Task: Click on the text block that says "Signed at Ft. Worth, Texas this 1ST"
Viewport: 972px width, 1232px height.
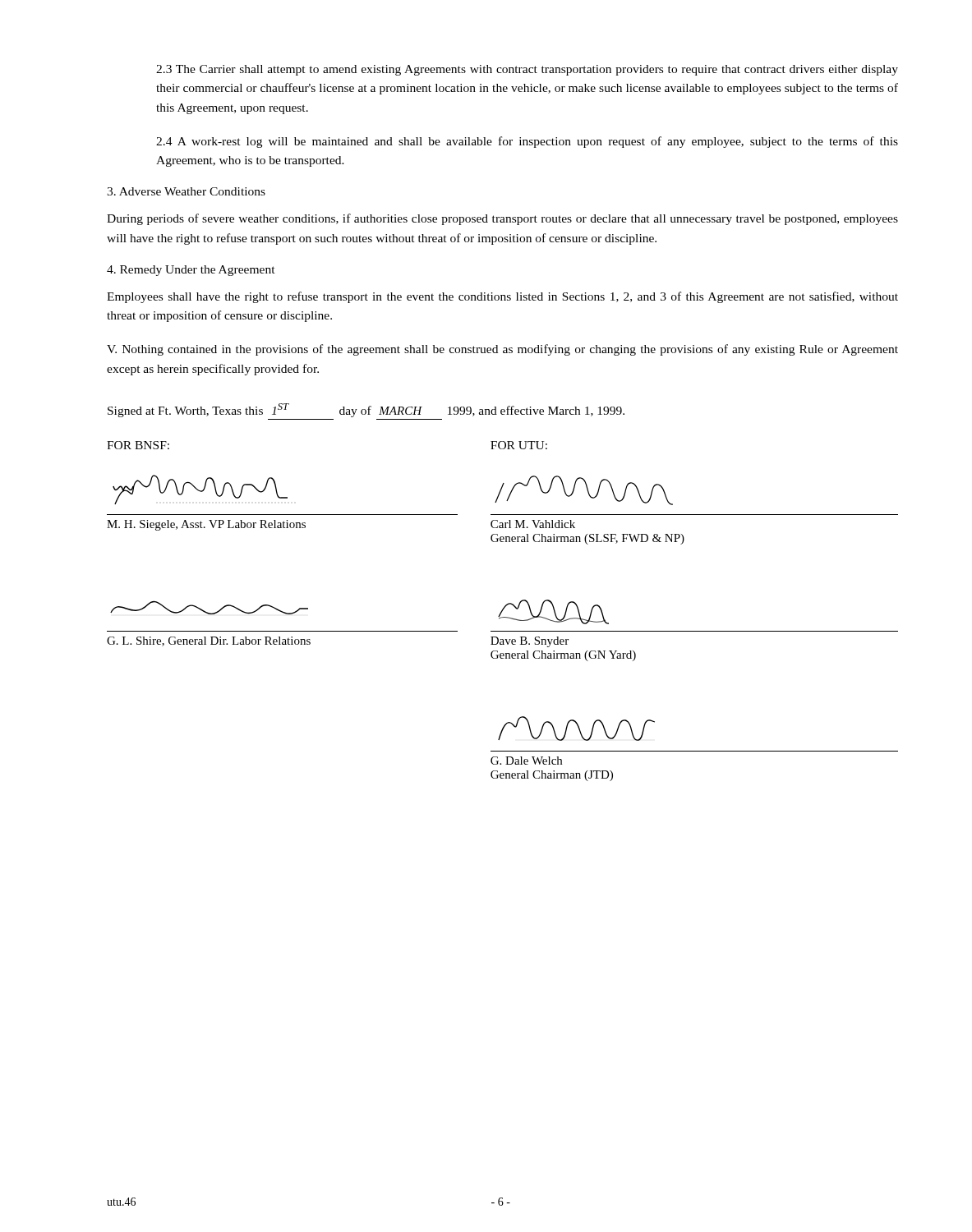Action: coord(366,410)
